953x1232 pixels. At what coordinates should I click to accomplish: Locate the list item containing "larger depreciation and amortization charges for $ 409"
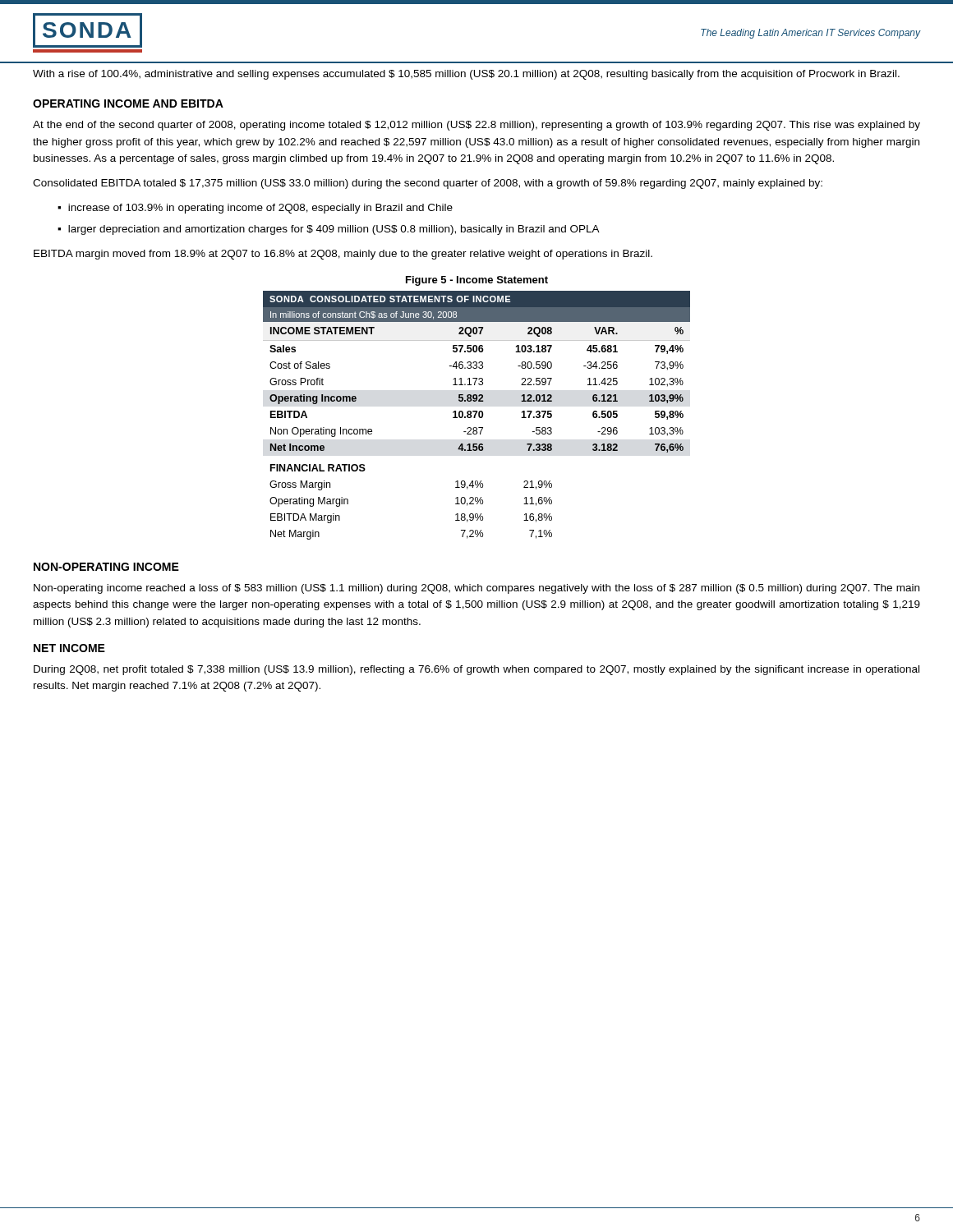click(x=334, y=228)
